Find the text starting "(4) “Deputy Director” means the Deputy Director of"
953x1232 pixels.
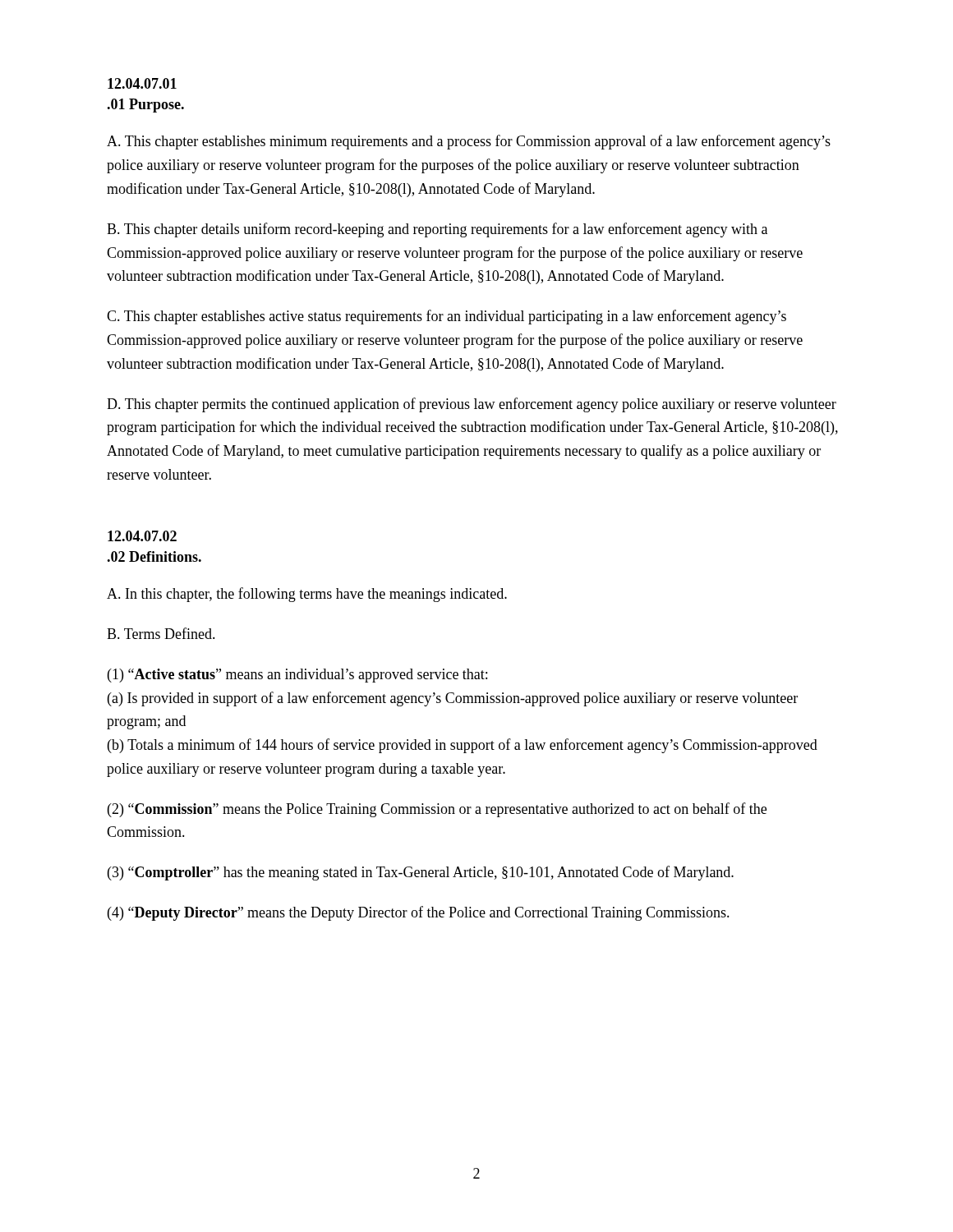(x=418, y=913)
